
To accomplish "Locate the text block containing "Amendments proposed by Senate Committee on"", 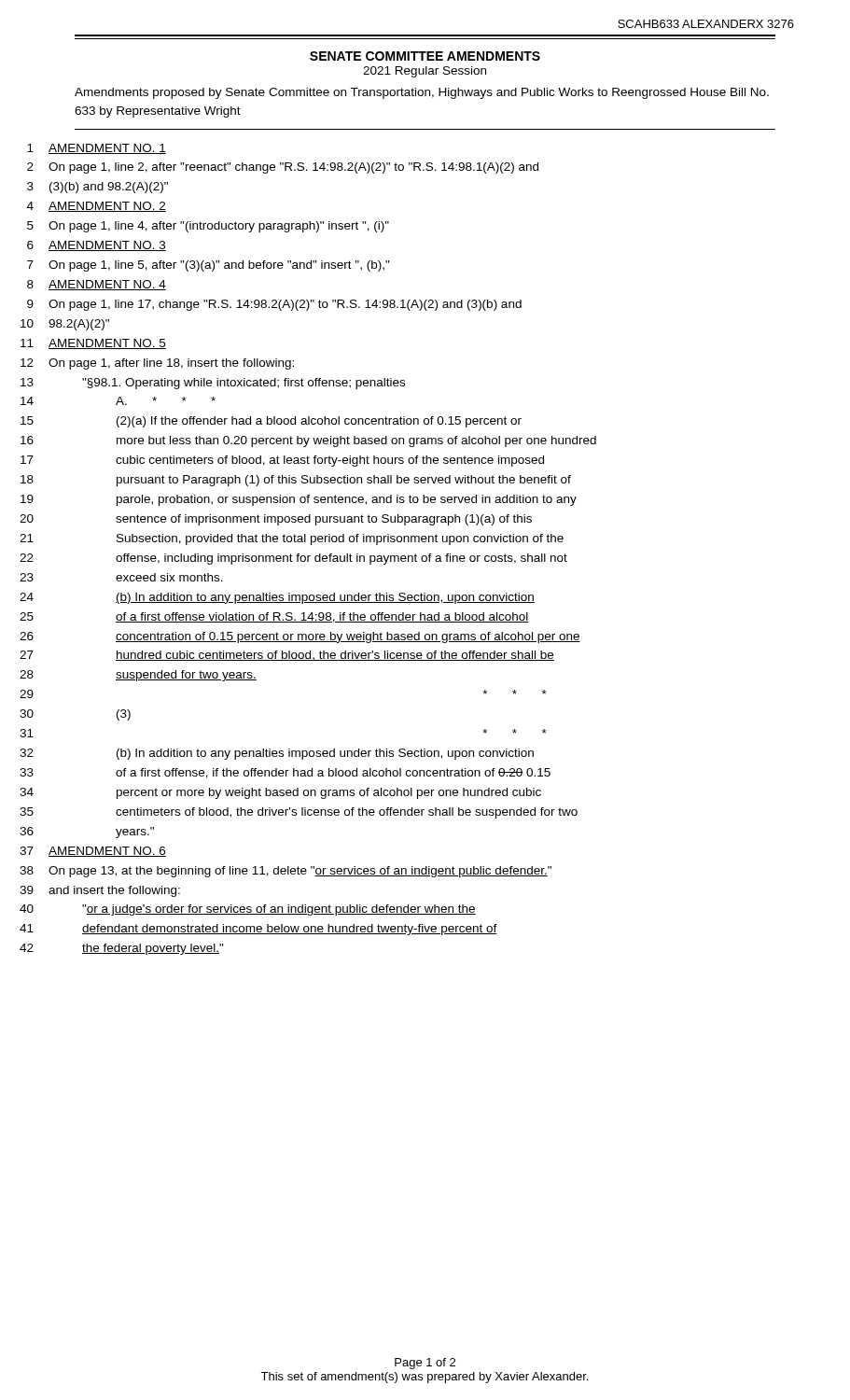I will point(422,101).
